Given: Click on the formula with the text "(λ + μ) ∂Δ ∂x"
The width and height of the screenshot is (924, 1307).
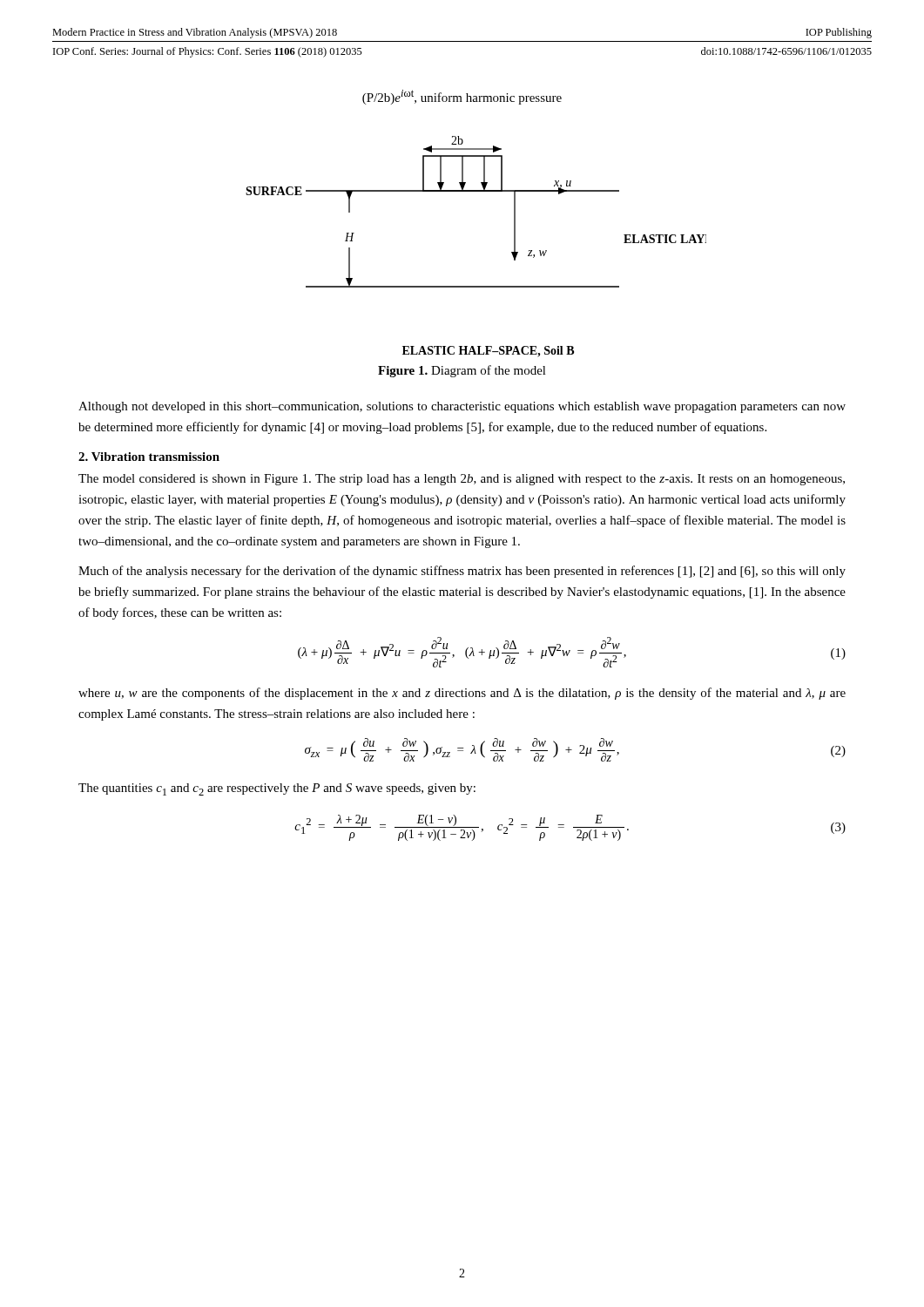Looking at the screenshot, I should tap(572, 653).
